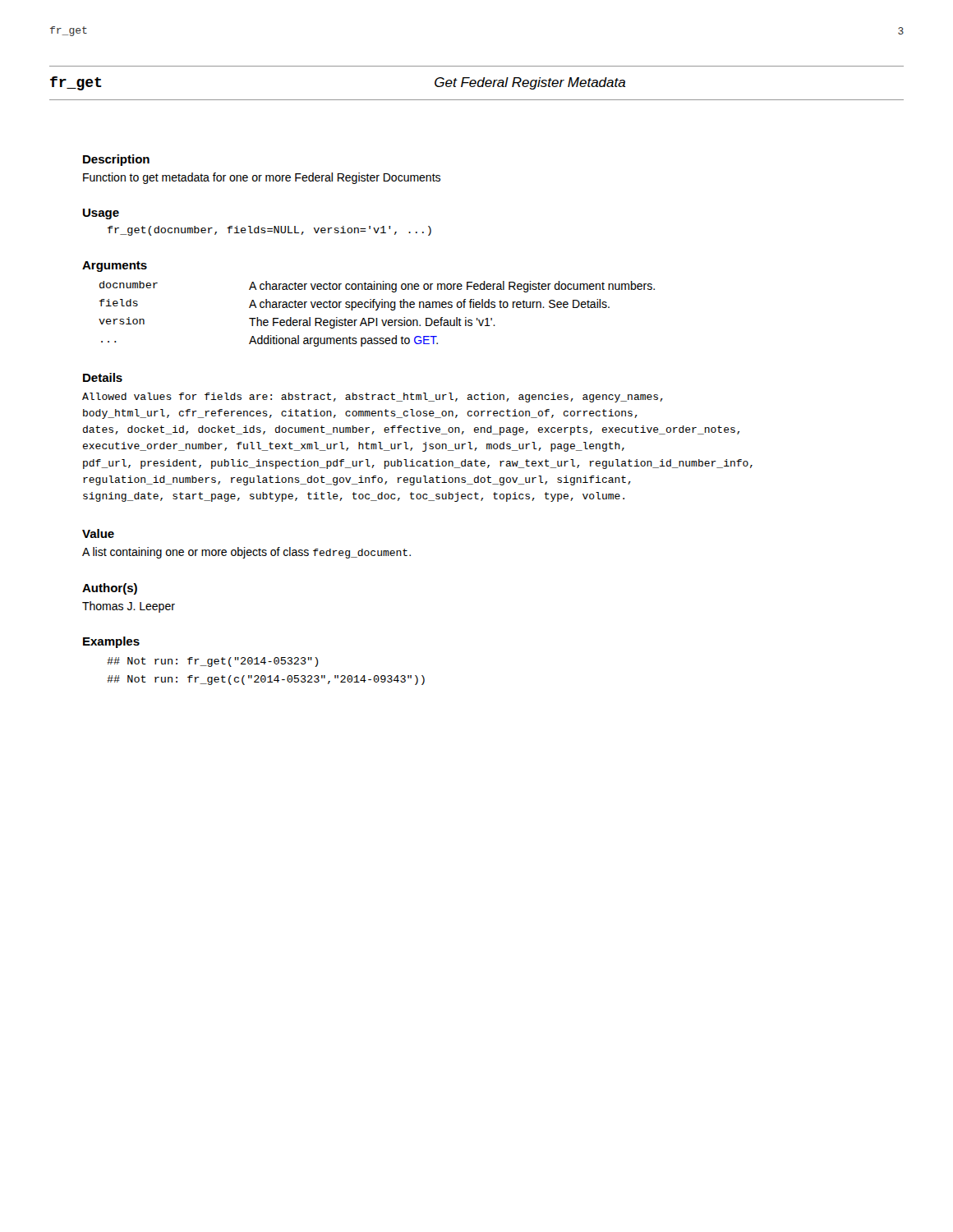The height and width of the screenshot is (1232, 953).
Task: Find the block on this page that starts "Allowed values for"
Action: pyautogui.click(x=419, y=447)
